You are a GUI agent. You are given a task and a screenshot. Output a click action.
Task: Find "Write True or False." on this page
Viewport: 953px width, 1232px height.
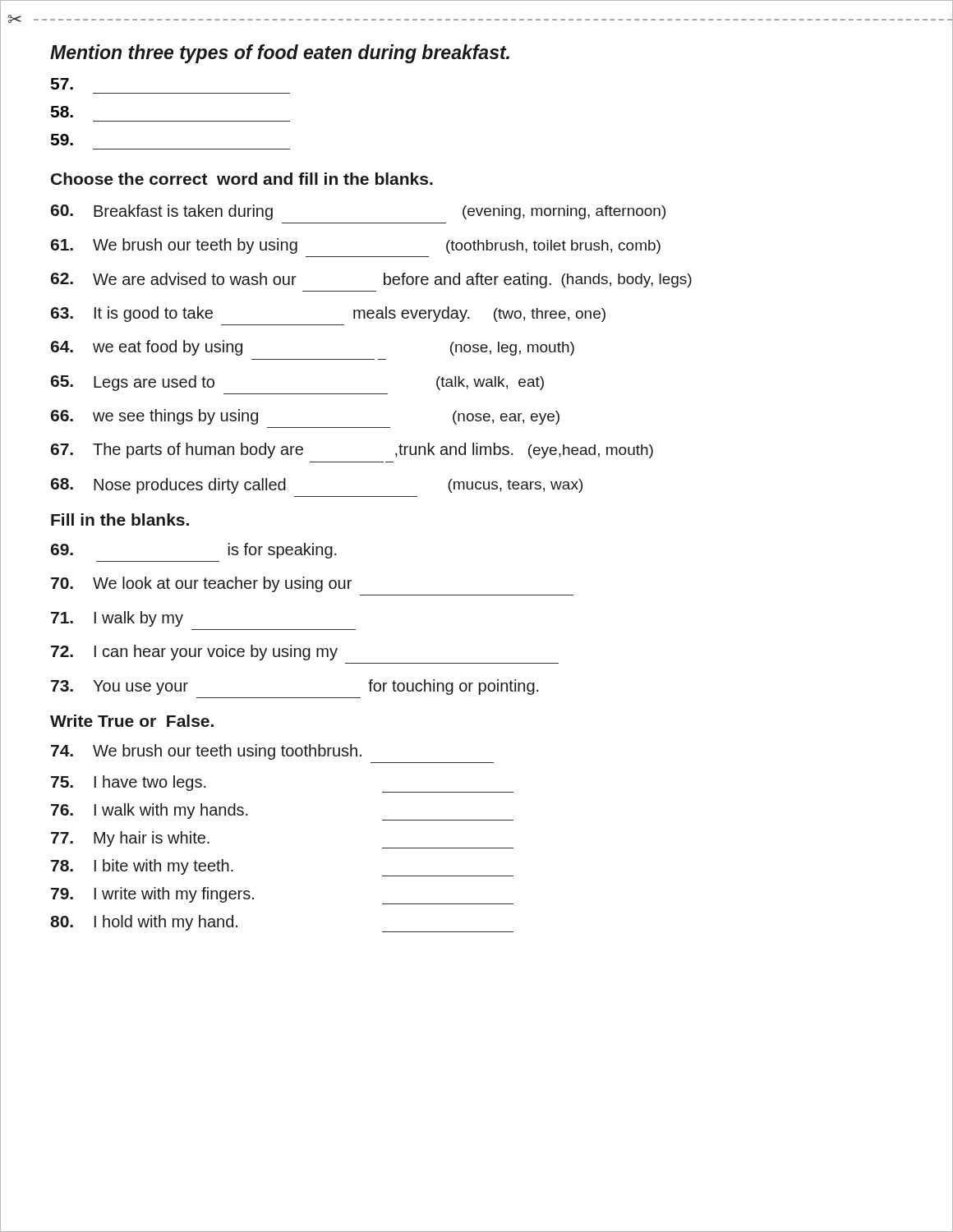pyautogui.click(x=132, y=721)
